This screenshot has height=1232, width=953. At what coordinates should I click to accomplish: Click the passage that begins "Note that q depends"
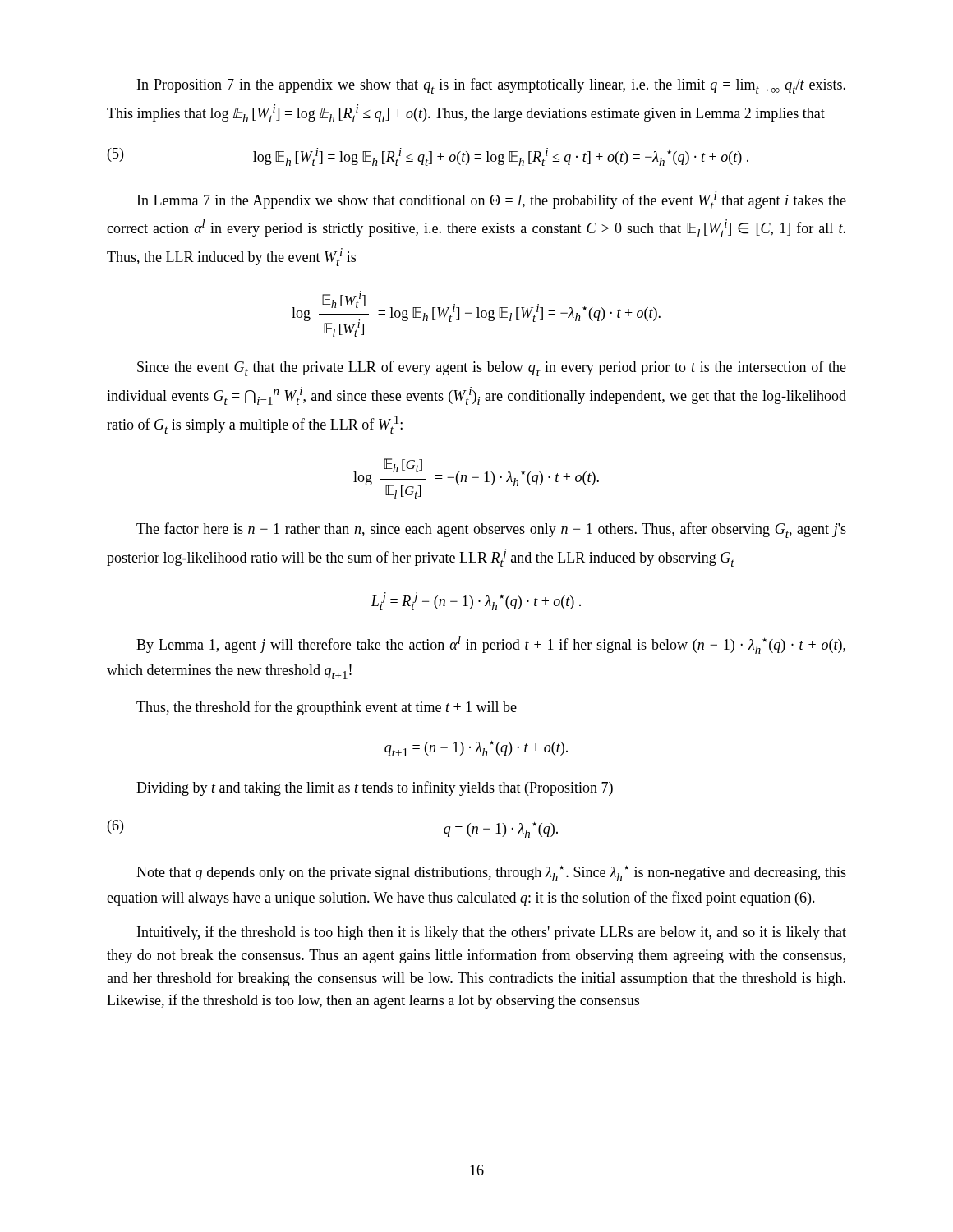(476, 936)
